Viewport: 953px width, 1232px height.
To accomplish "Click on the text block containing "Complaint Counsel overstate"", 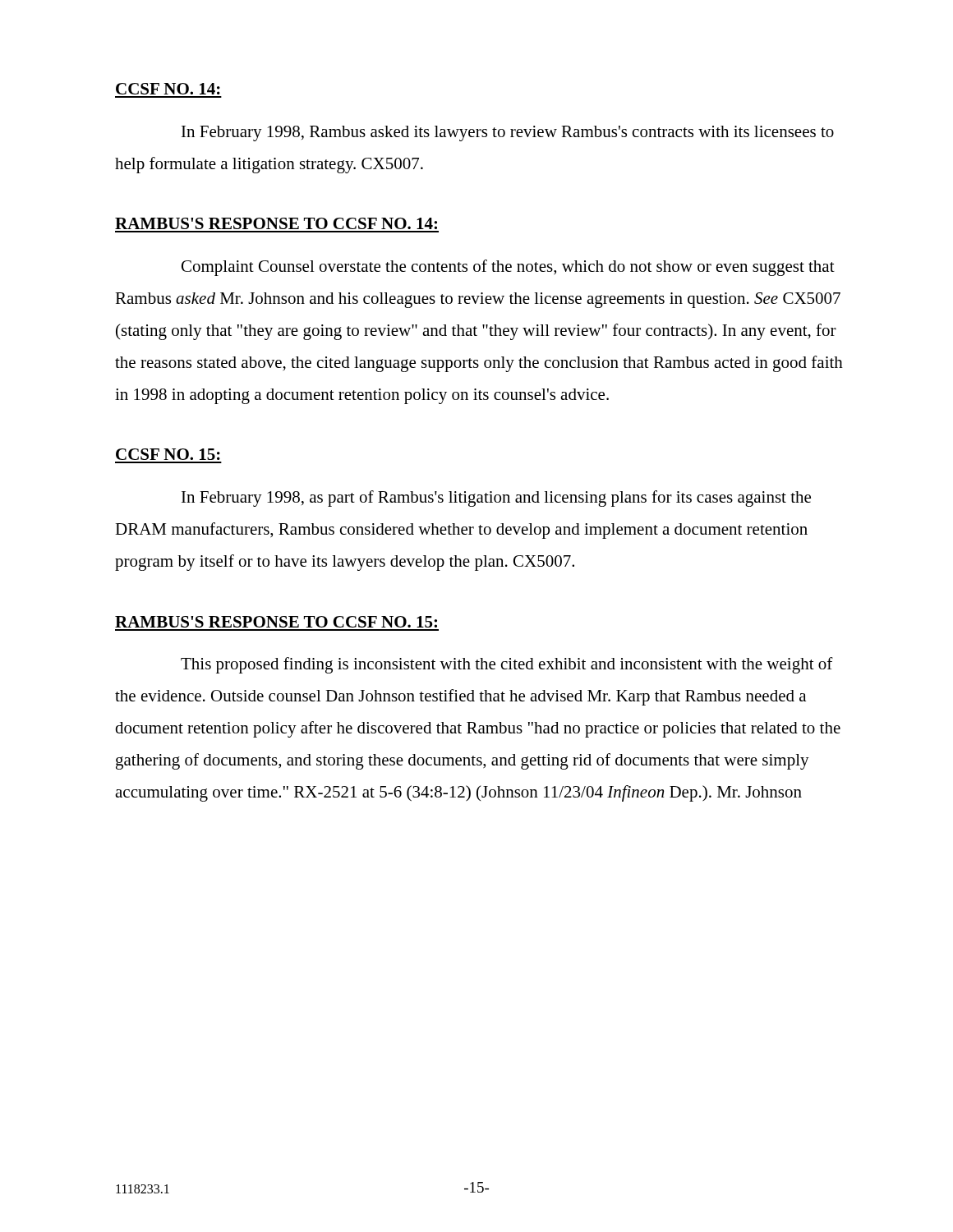I will click(479, 330).
